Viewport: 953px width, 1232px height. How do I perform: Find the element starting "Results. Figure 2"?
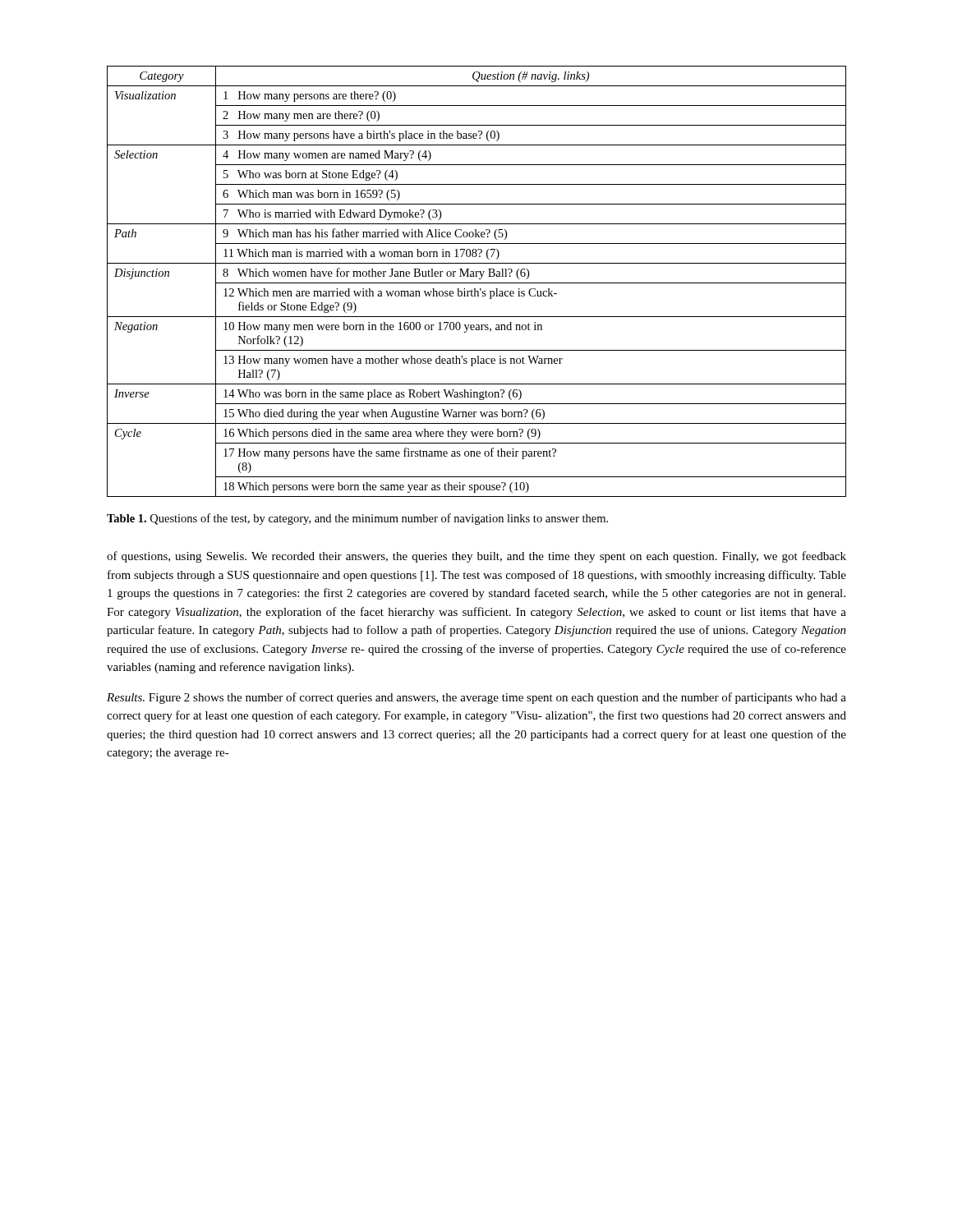476,725
